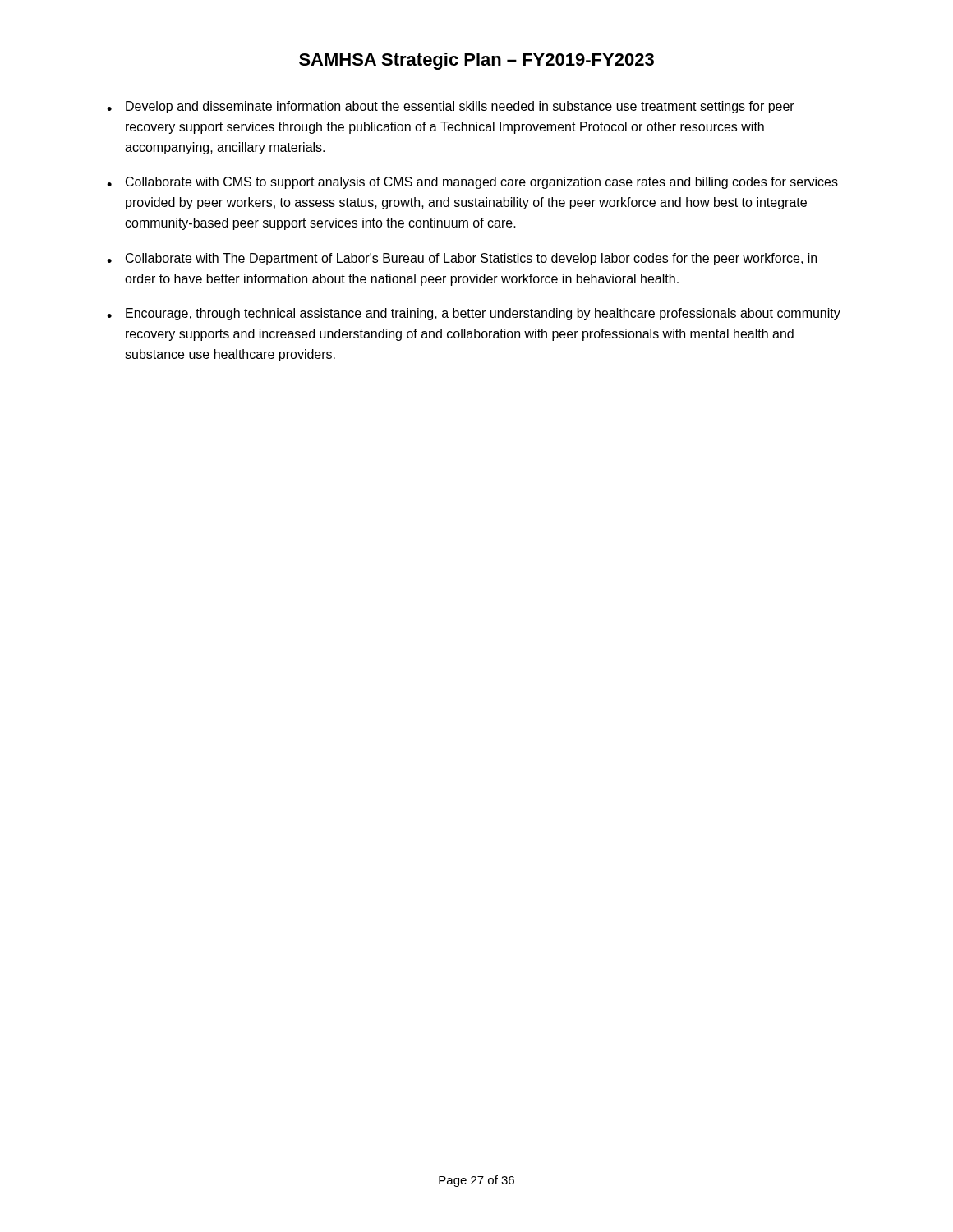Screen dimensions: 1232x953
Task: Locate the block of text that opens with "• Develop and disseminate information about the essential"
Action: coord(476,128)
